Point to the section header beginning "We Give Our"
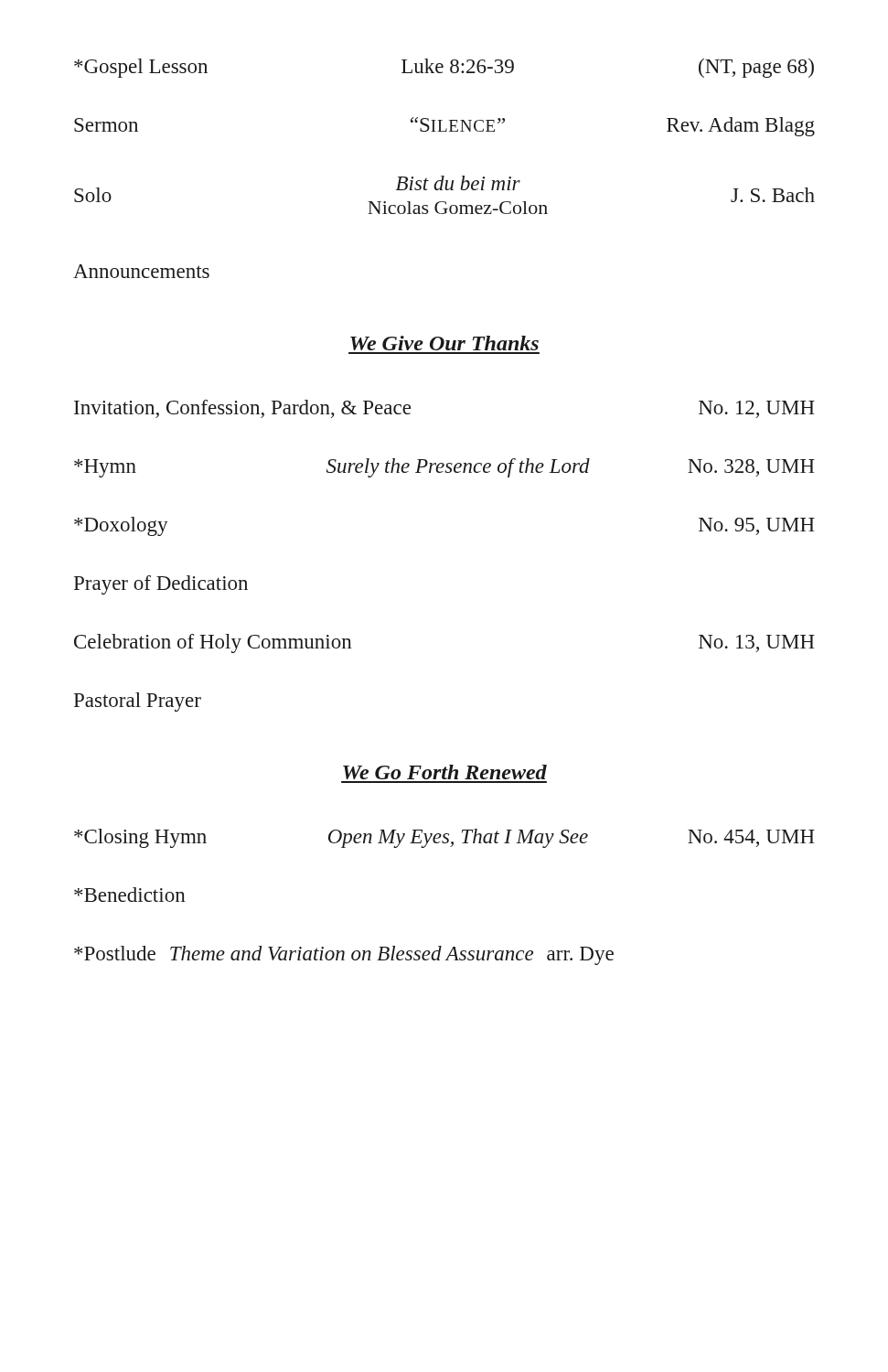 coord(444,343)
